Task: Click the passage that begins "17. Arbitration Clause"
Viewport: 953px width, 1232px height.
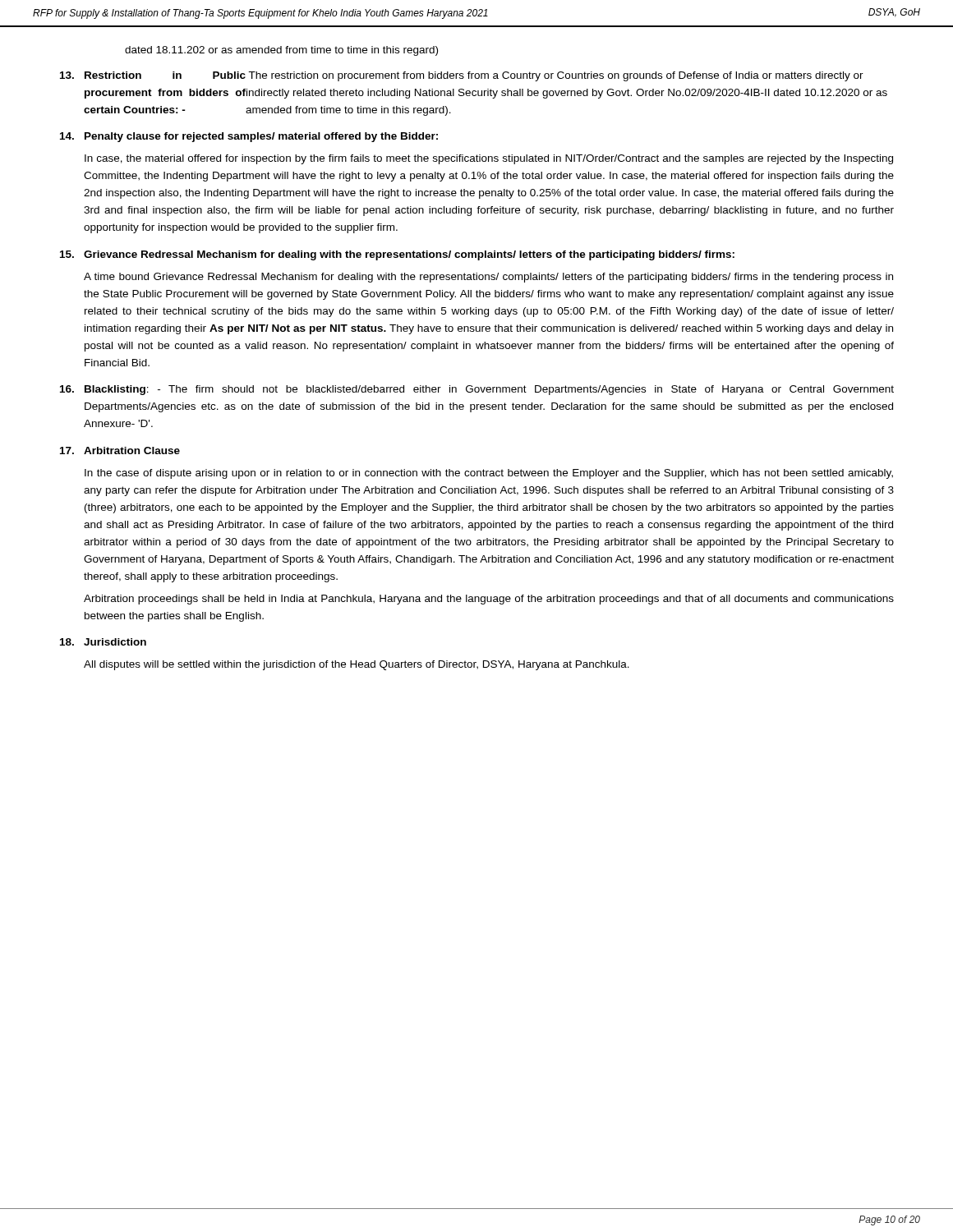Action: [476, 534]
